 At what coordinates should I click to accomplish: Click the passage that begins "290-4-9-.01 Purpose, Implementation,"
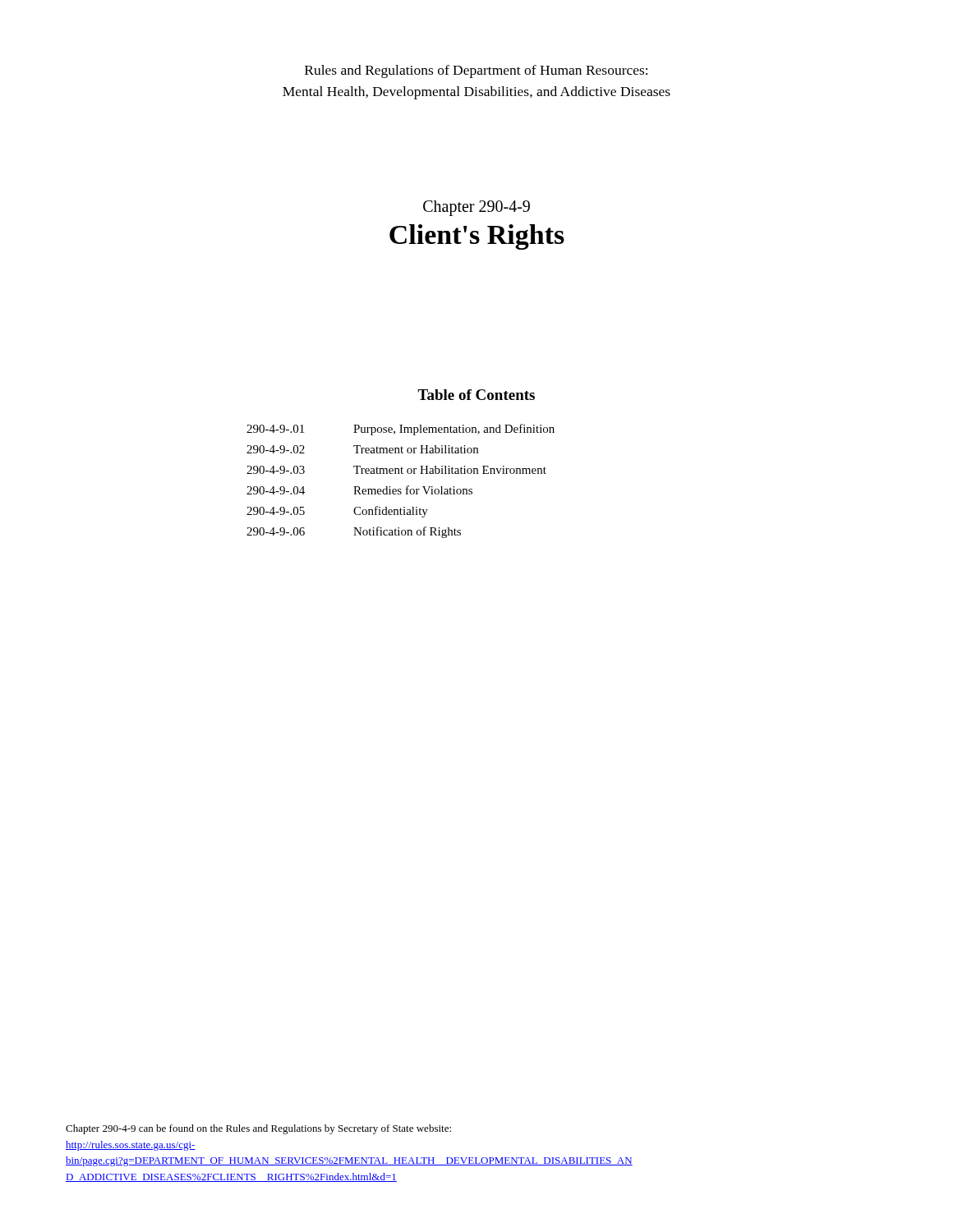476,429
